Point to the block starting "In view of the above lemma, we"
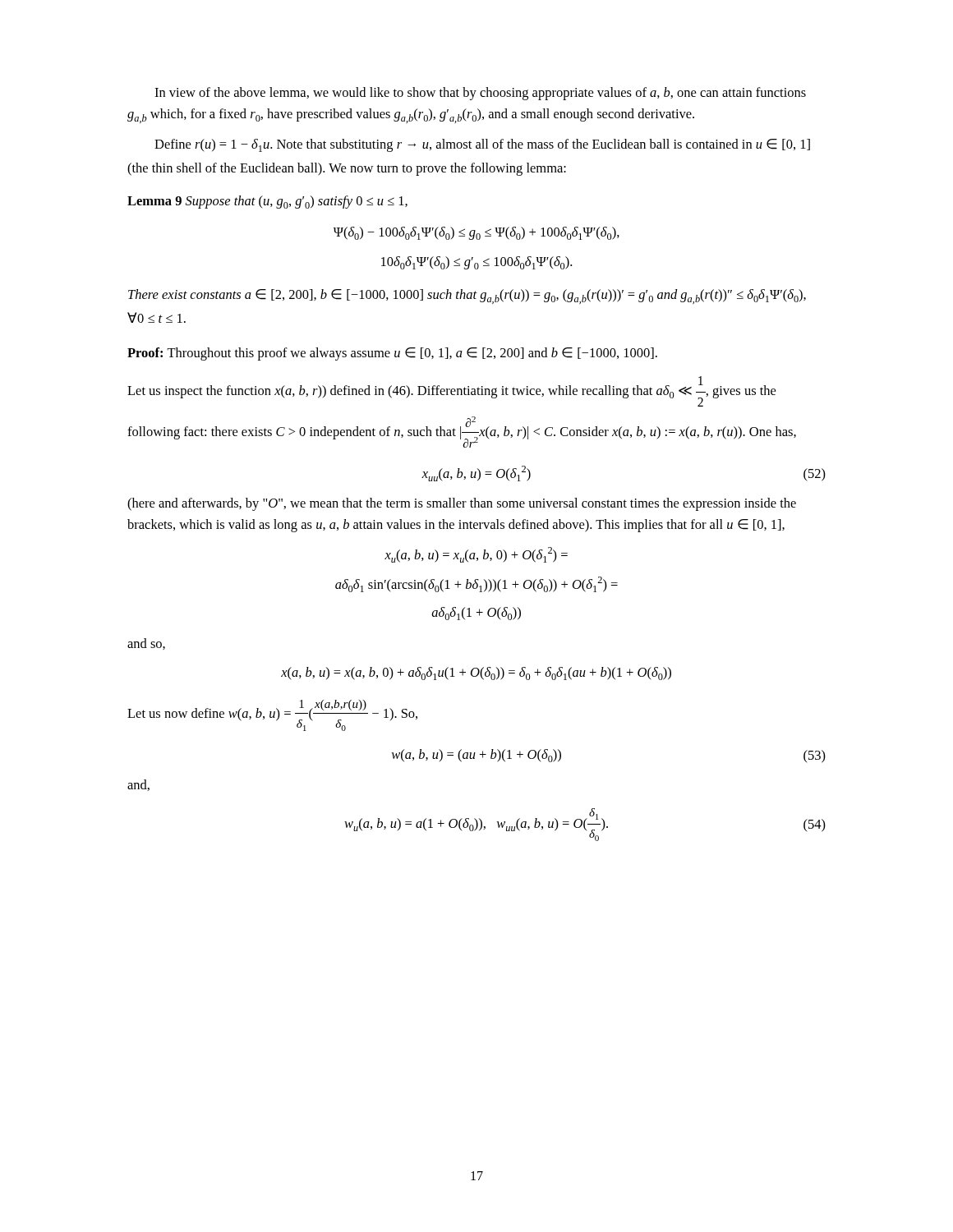Screen dimensions: 1232x953 pos(476,104)
